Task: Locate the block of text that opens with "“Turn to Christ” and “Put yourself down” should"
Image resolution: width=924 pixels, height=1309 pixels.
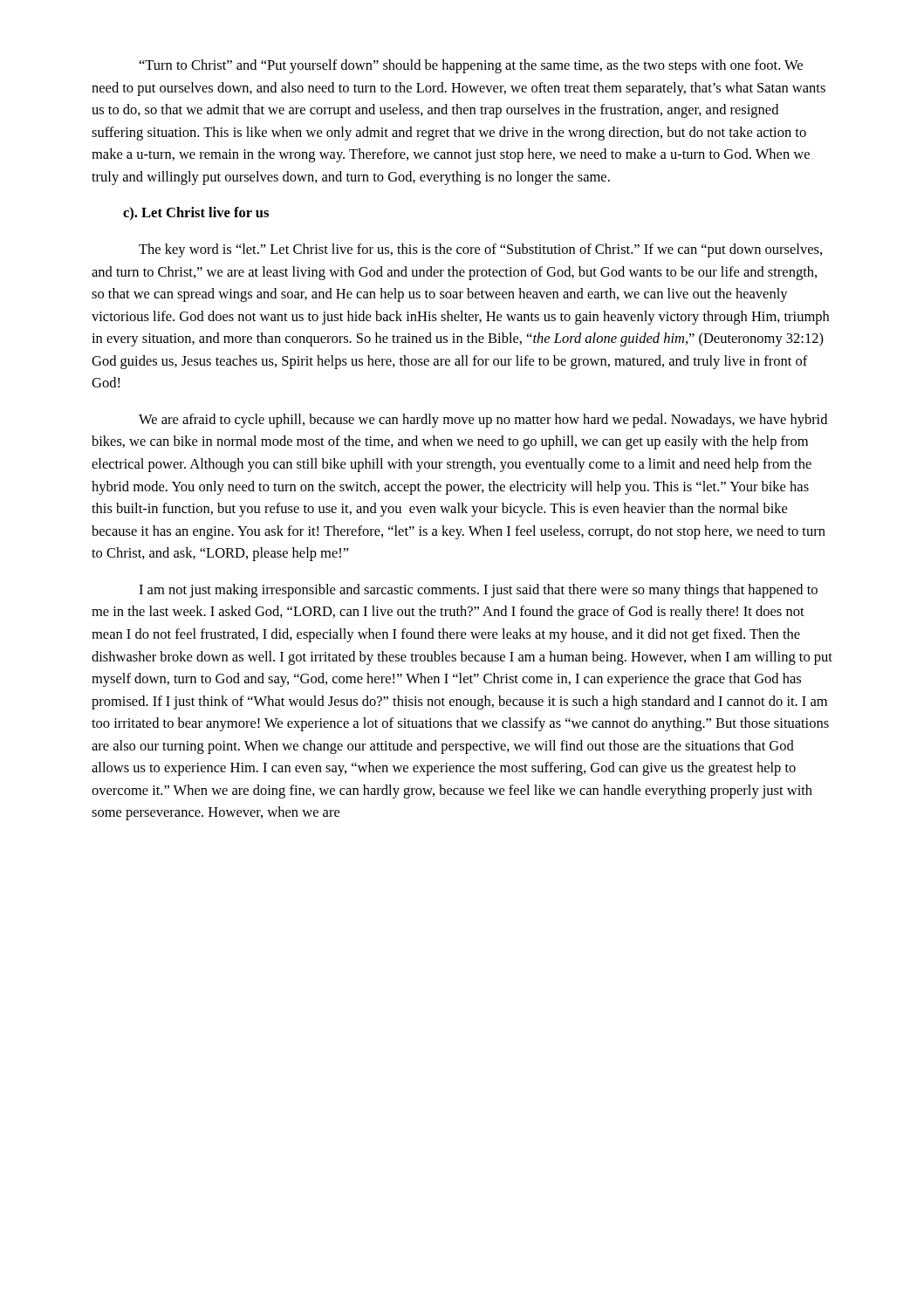Action: point(462,121)
